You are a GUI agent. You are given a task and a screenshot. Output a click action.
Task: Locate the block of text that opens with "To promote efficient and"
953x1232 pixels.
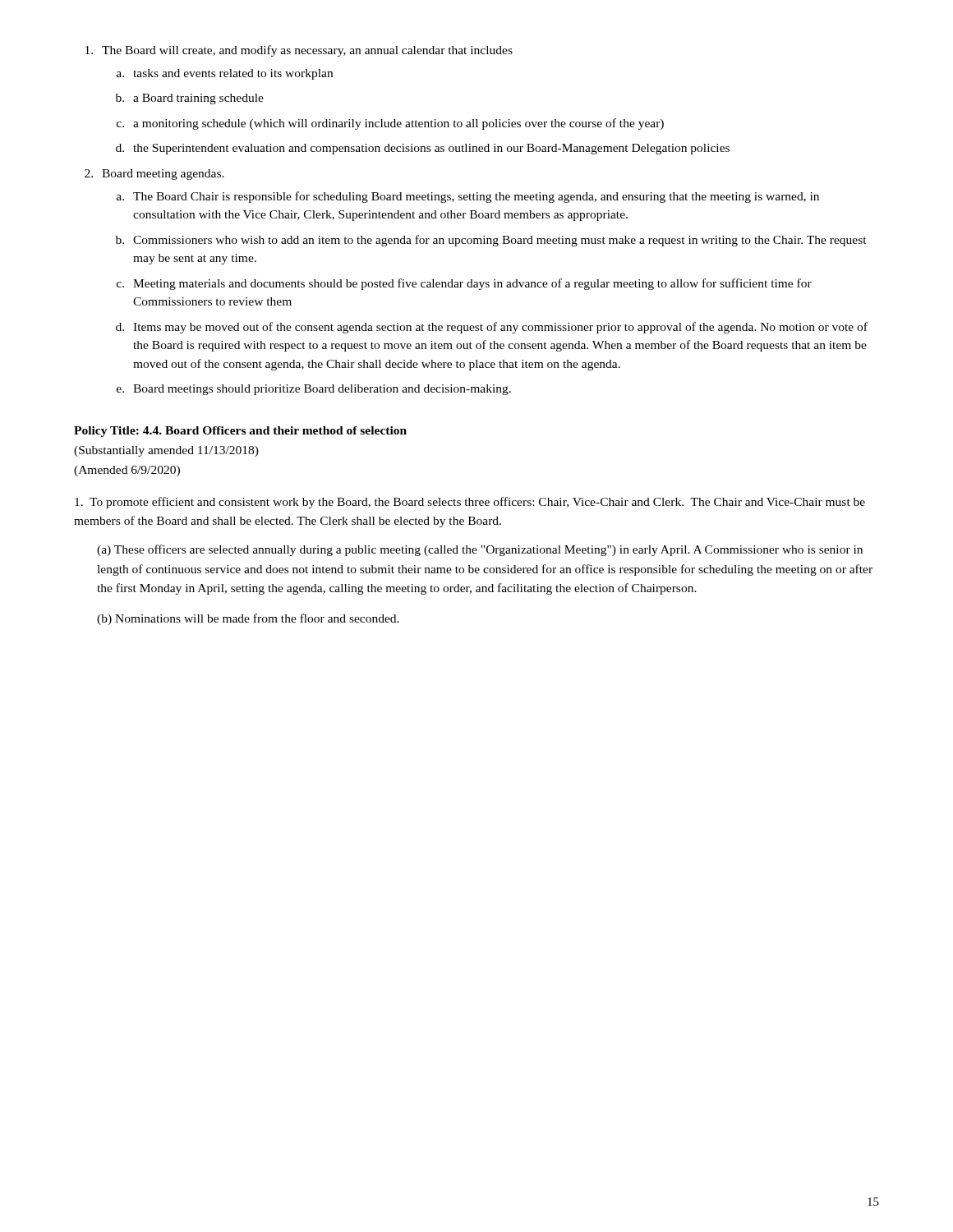point(470,511)
